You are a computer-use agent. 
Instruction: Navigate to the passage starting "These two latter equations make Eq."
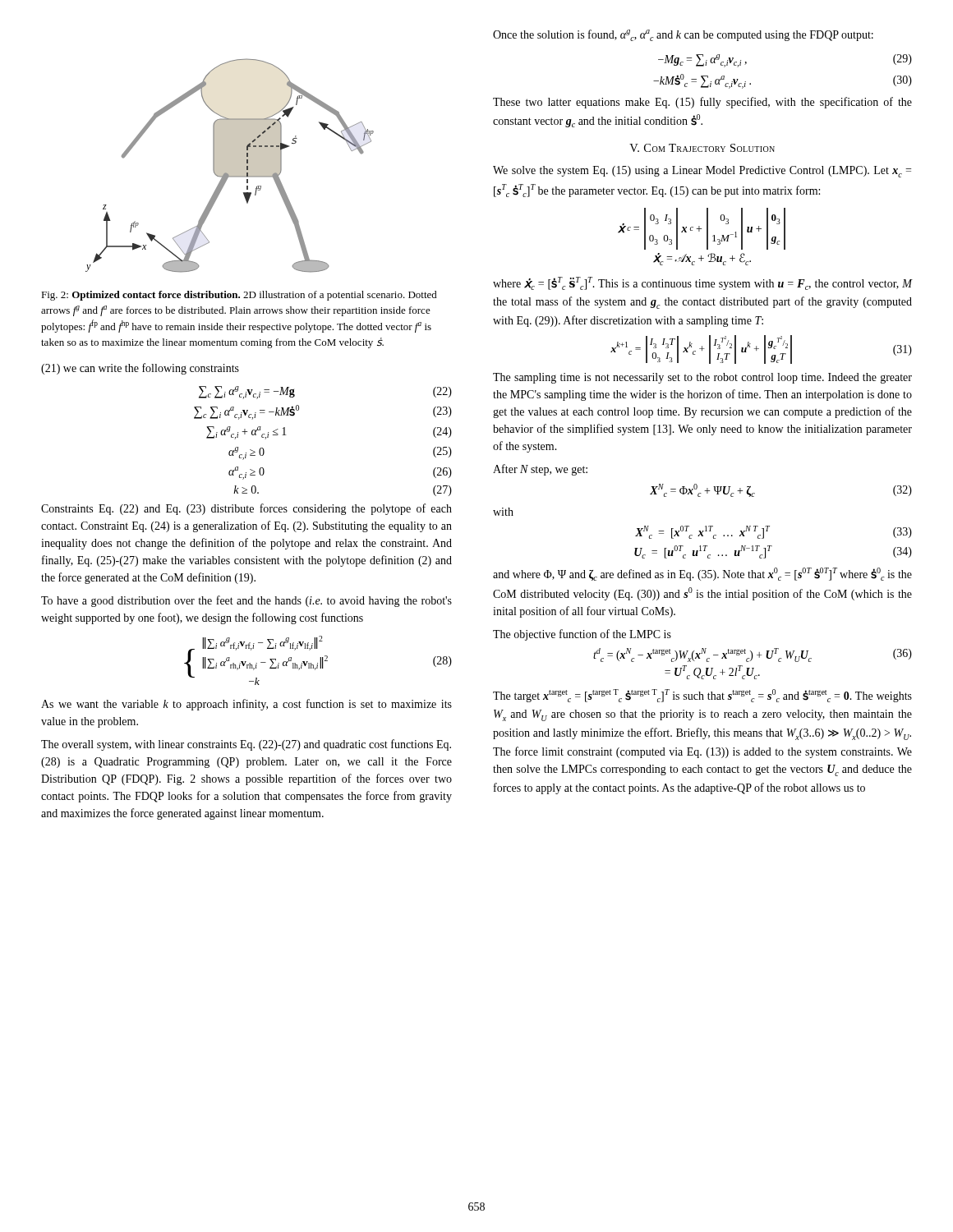point(702,113)
